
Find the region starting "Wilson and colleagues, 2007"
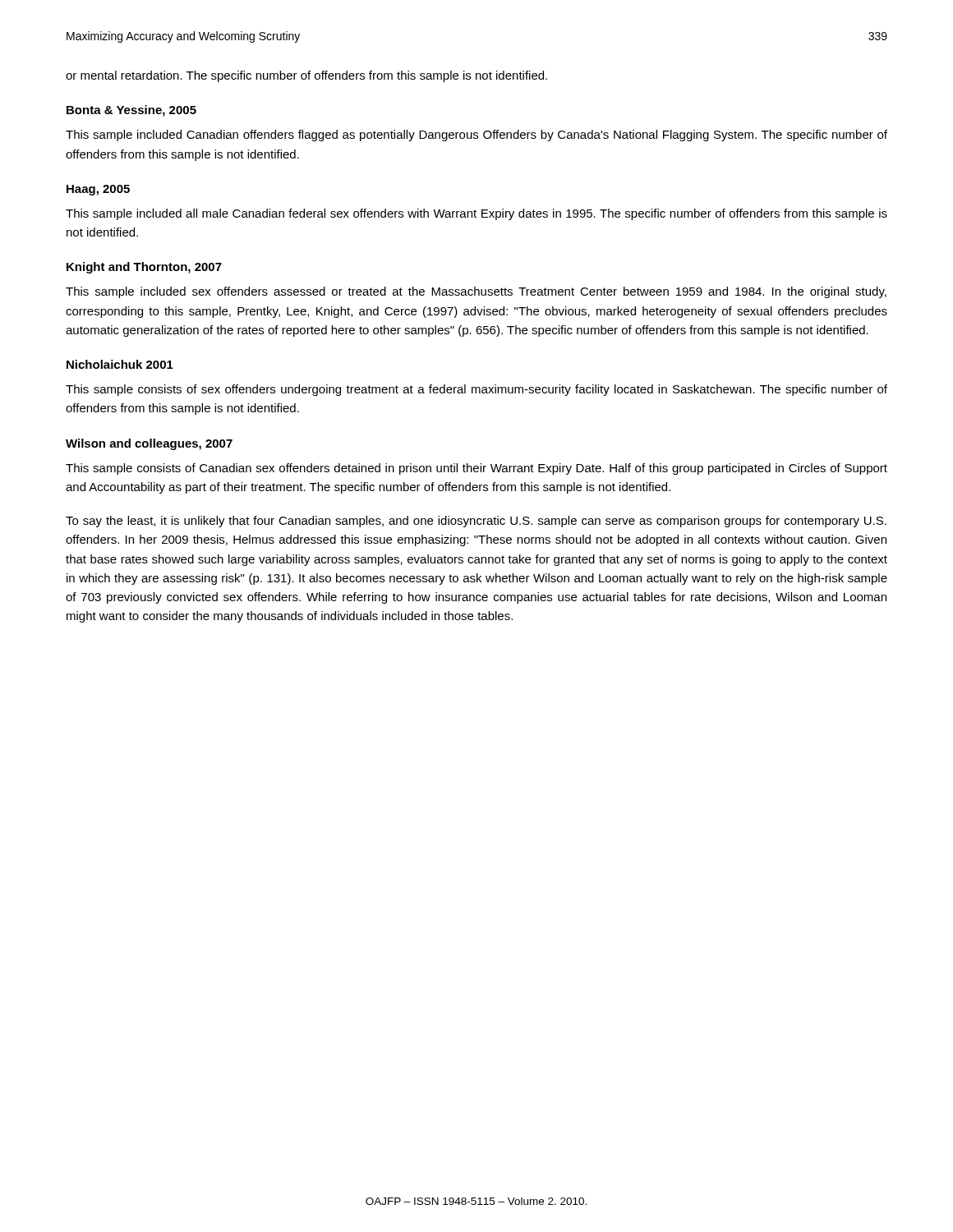pyautogui.click(x=149, y=443)
